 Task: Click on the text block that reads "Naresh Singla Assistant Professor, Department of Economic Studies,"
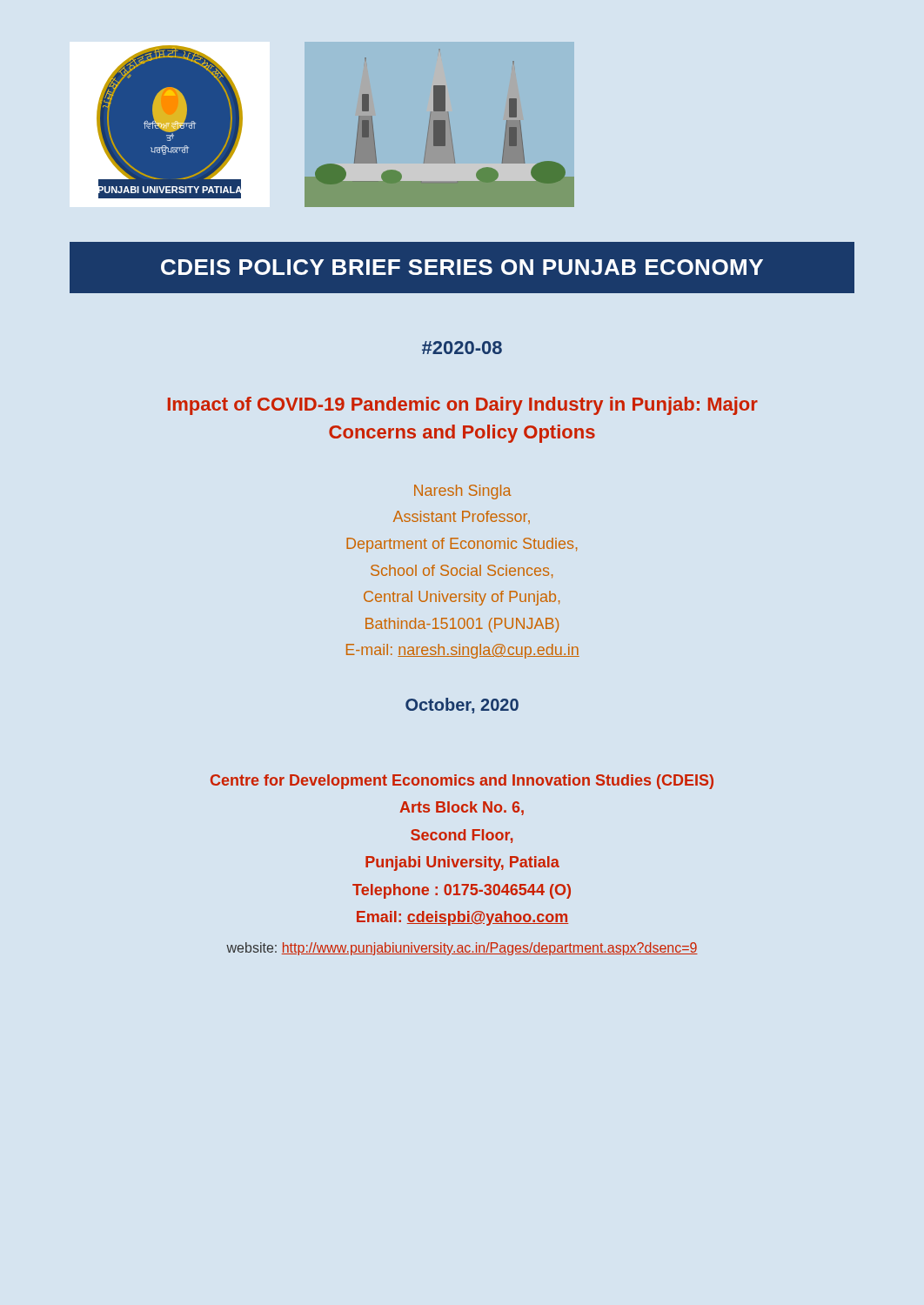click(462, 570)
